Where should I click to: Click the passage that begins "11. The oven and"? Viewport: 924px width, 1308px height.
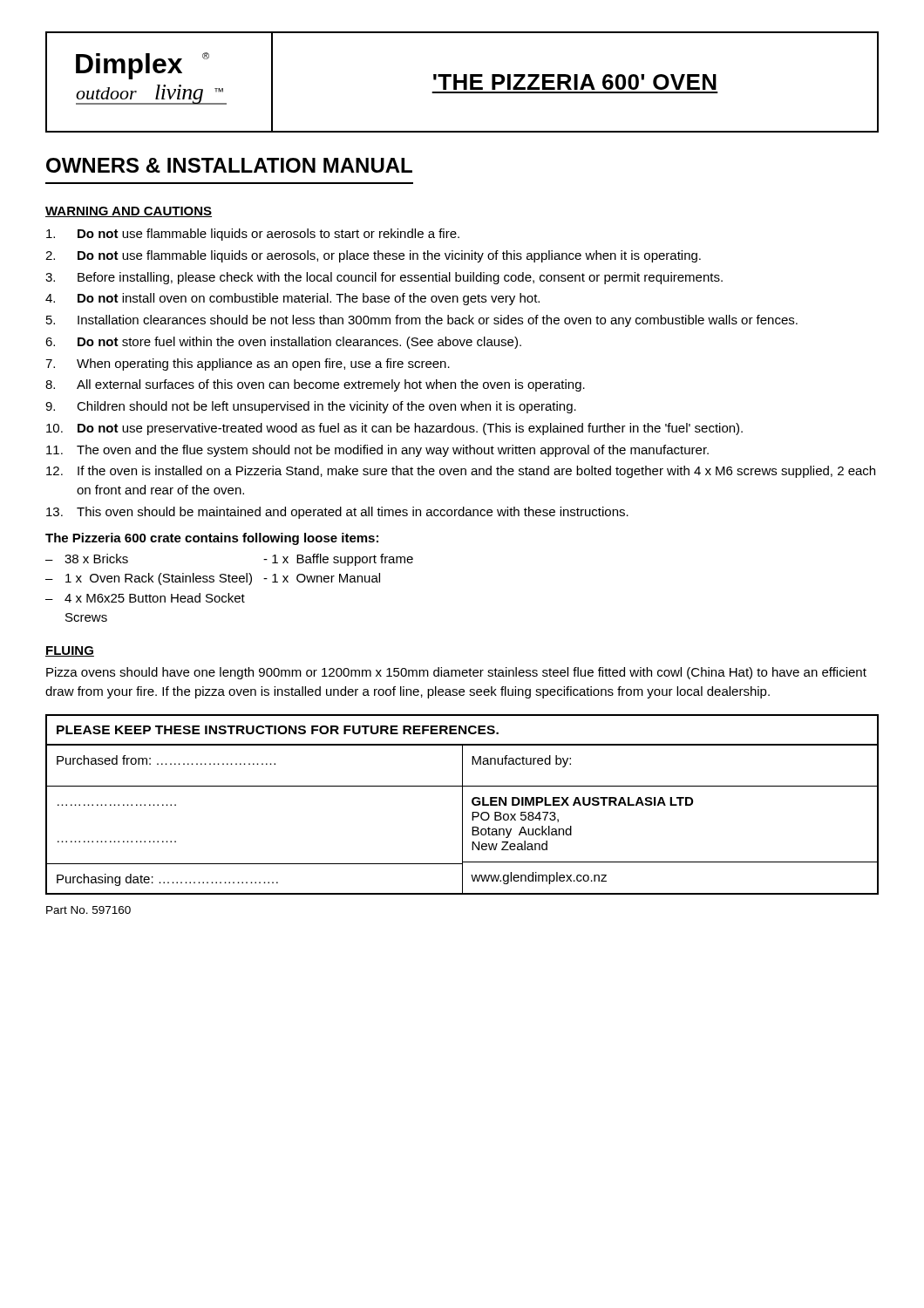coord(462,449)
